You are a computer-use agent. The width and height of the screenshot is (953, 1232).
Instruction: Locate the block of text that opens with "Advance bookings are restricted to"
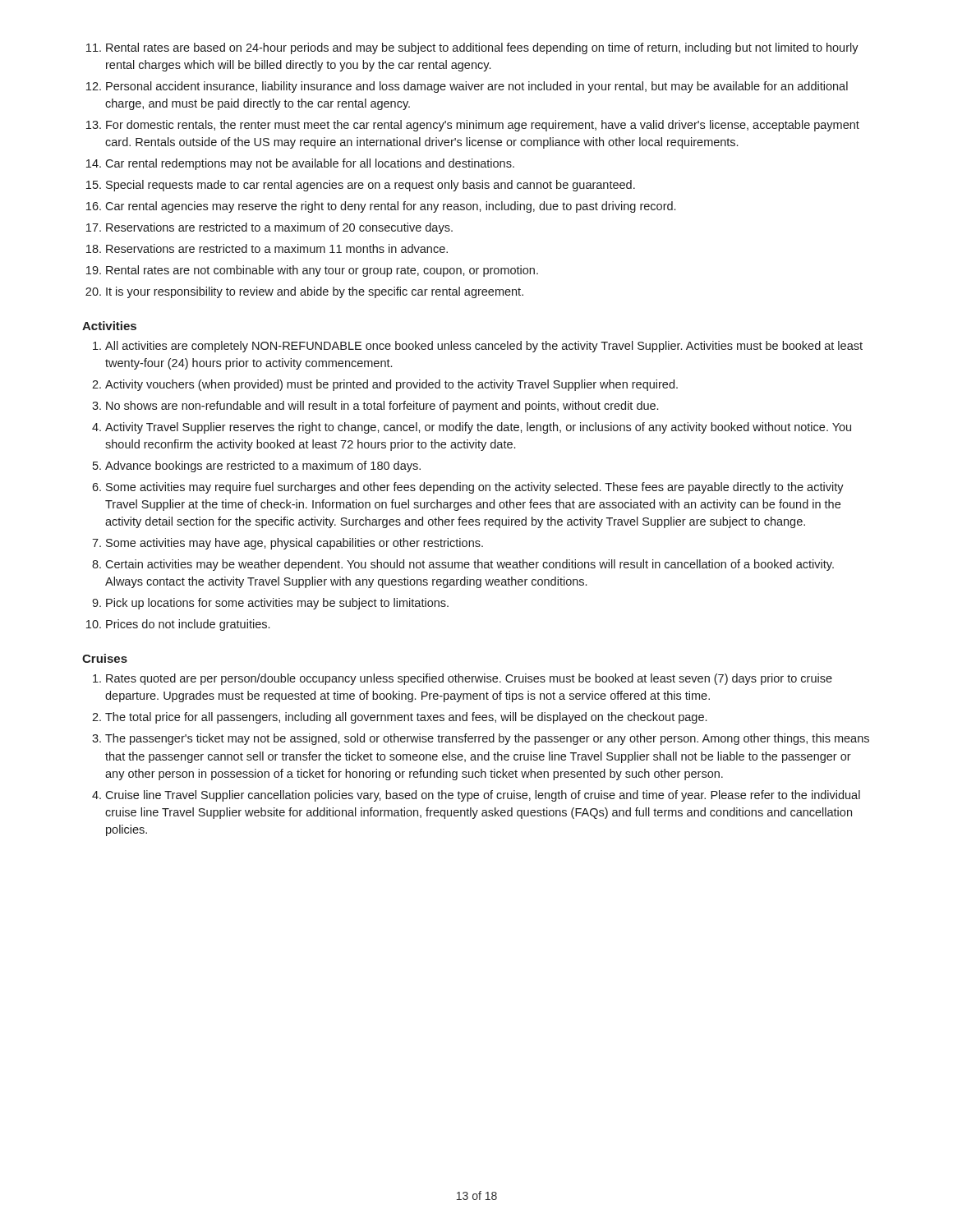click(x=263, y=466)
